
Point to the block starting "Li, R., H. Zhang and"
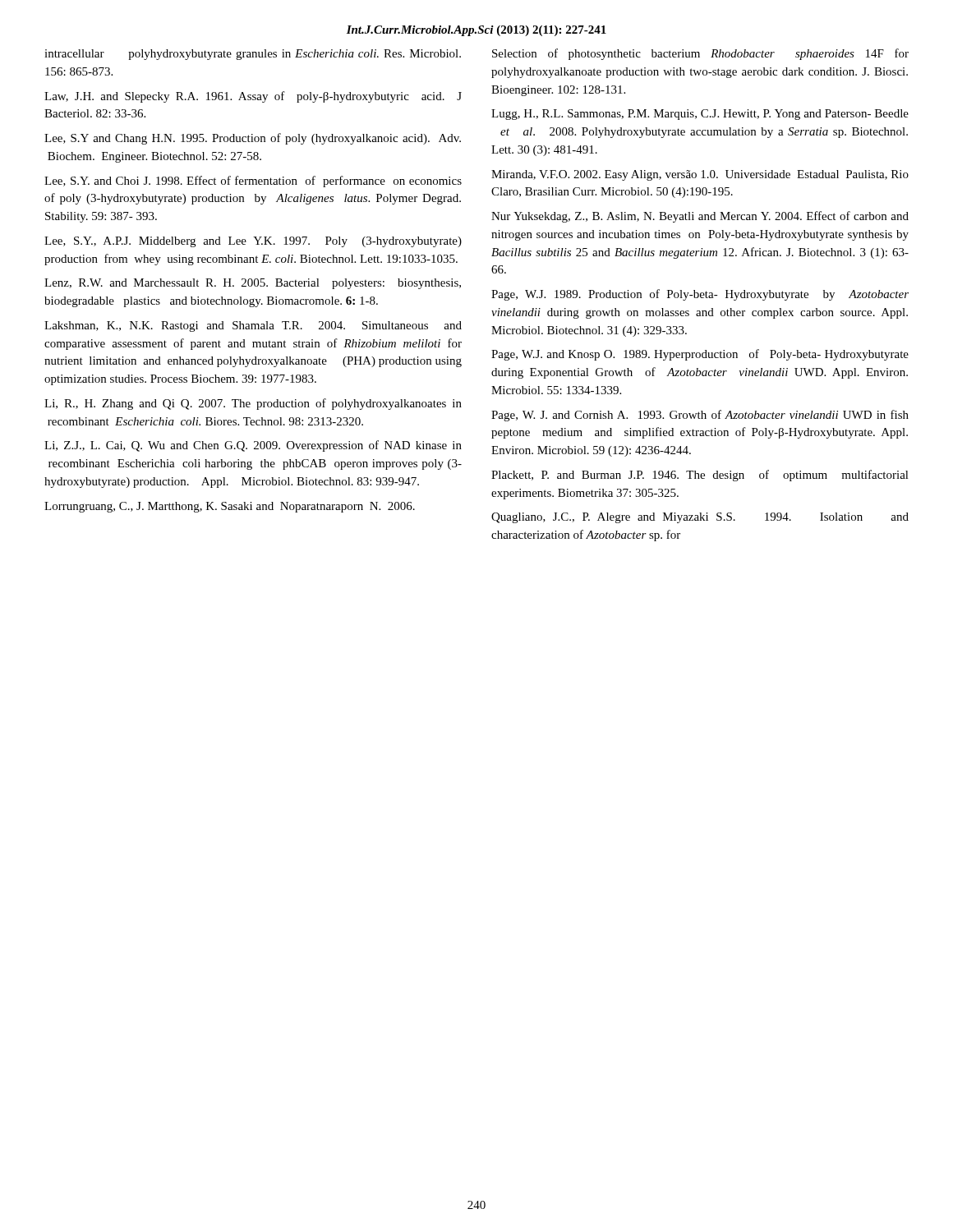point(253,412)
